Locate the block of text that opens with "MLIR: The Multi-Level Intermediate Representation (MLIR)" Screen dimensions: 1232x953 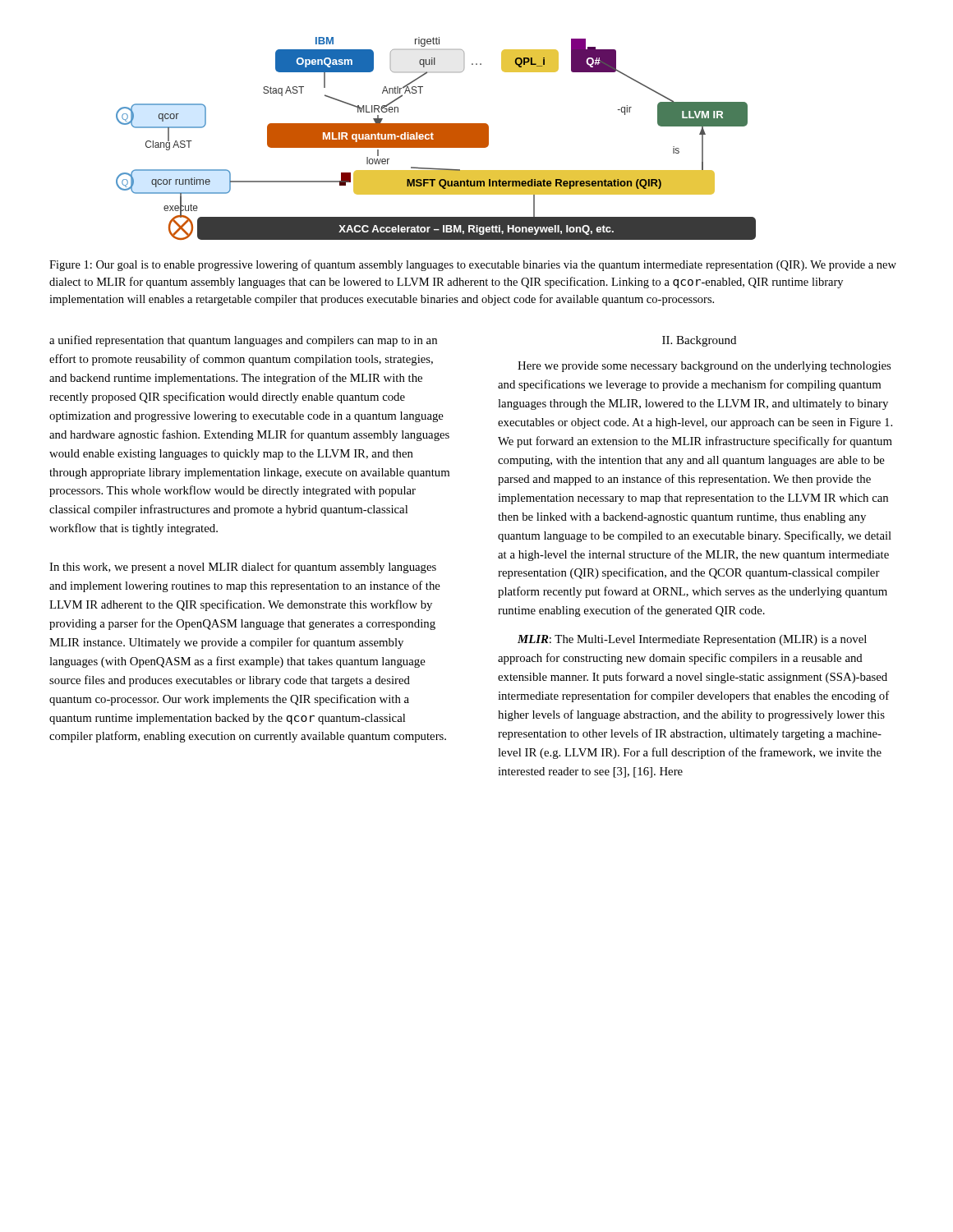(693, 705)
